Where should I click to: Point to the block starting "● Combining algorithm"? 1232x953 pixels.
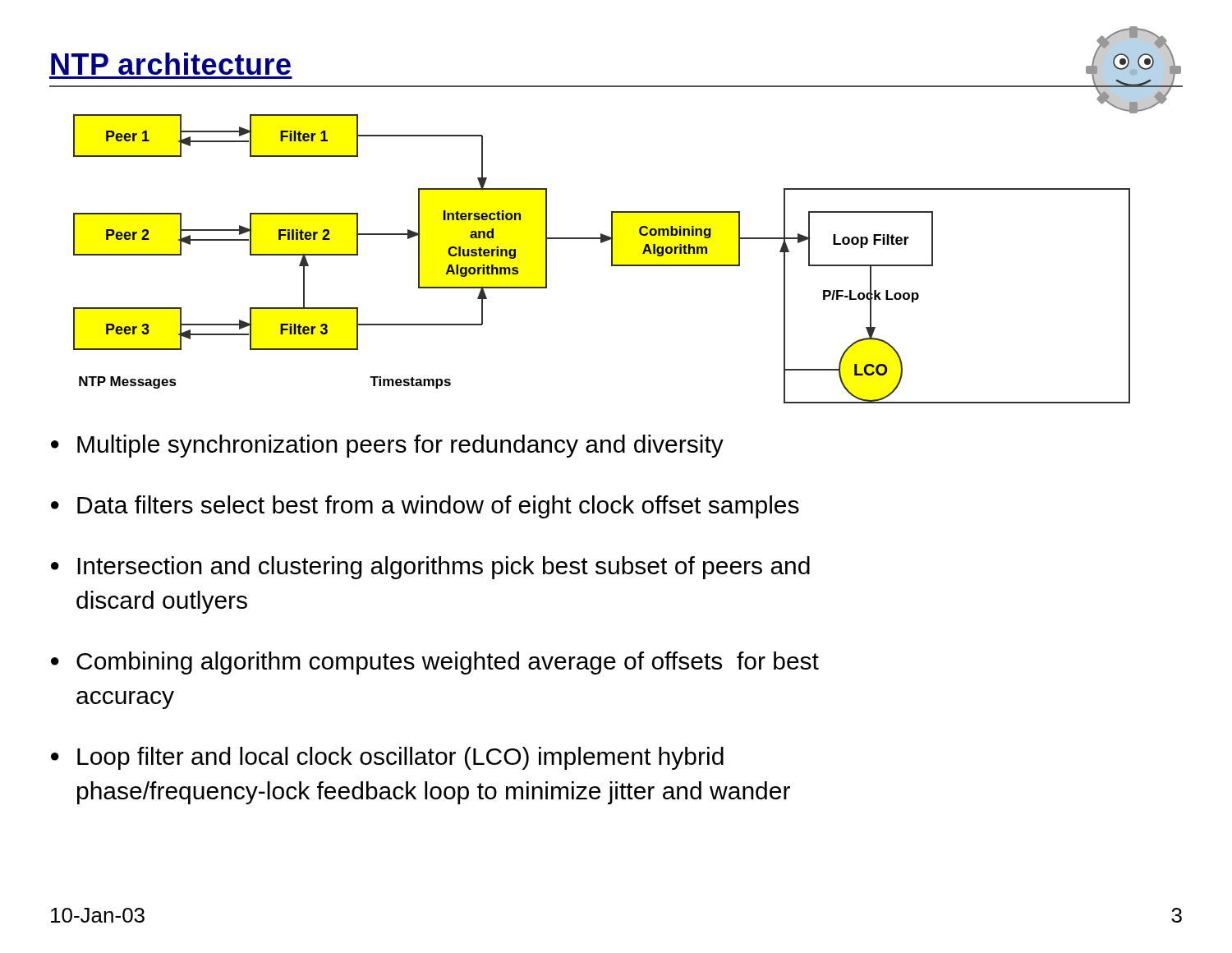(x=434, y=679)
